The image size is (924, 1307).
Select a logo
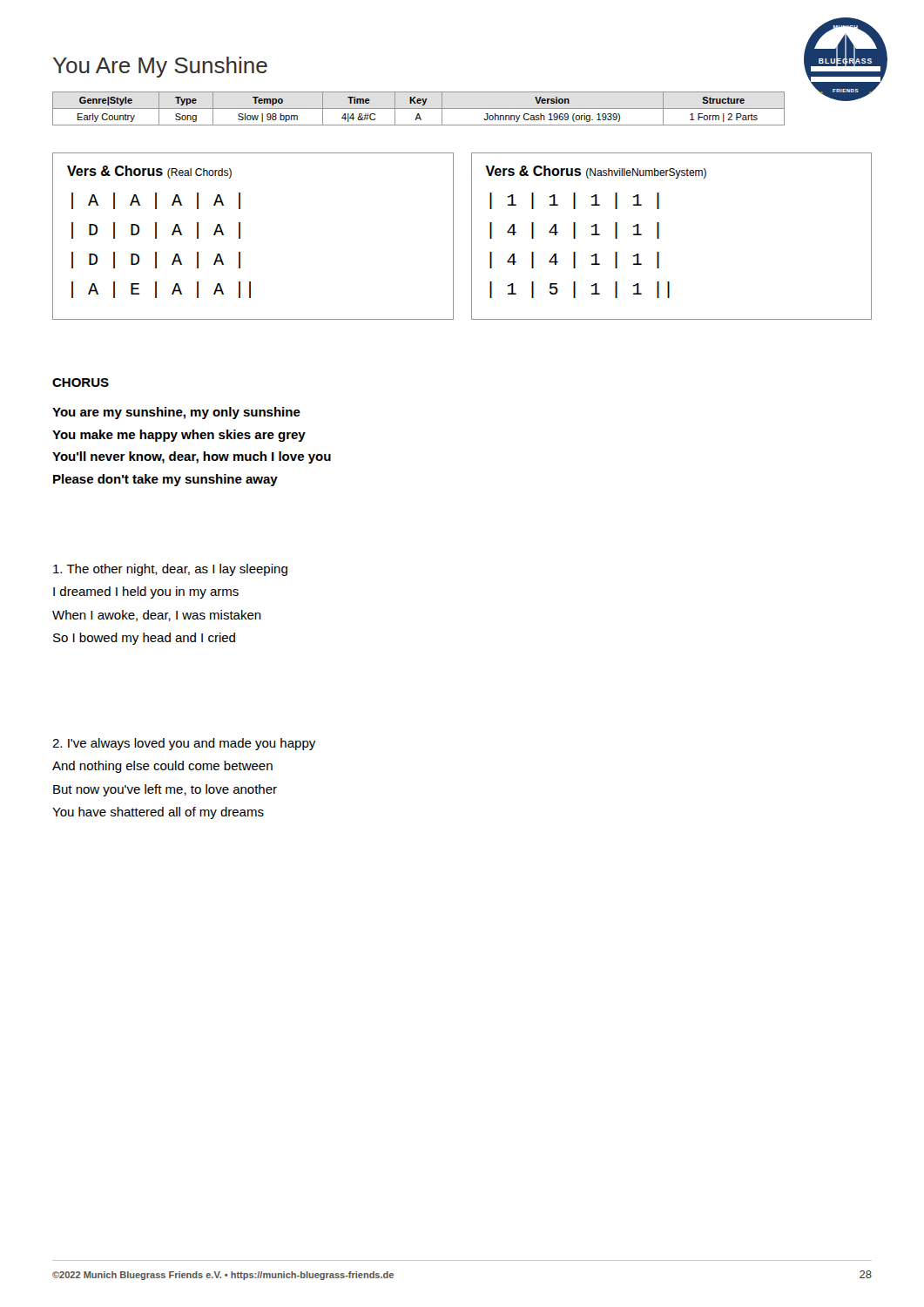(846, 59)
